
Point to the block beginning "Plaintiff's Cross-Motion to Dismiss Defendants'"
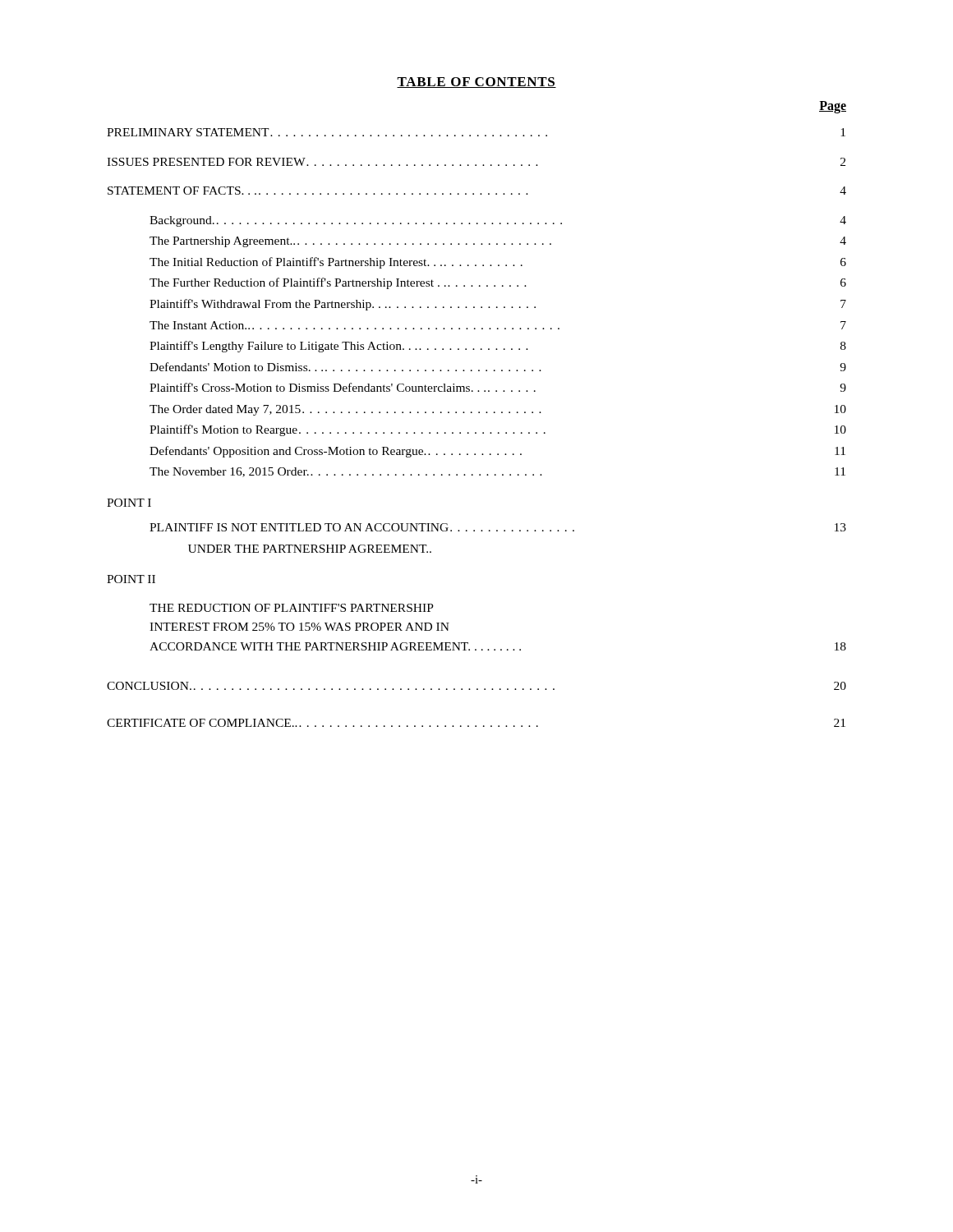click(498, 388)
